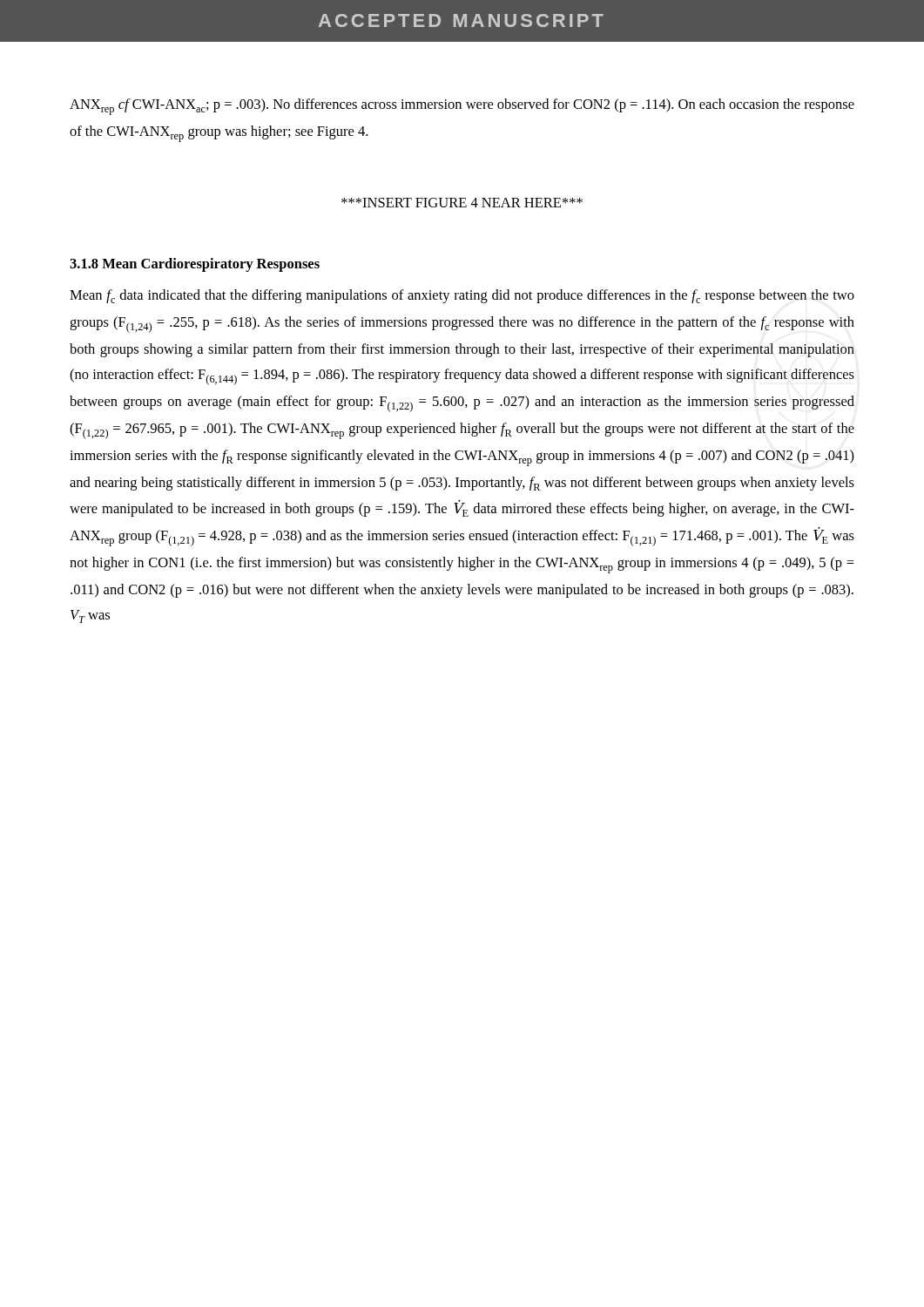Find the region starting "Mean fc data"

[x=462, y=456]
